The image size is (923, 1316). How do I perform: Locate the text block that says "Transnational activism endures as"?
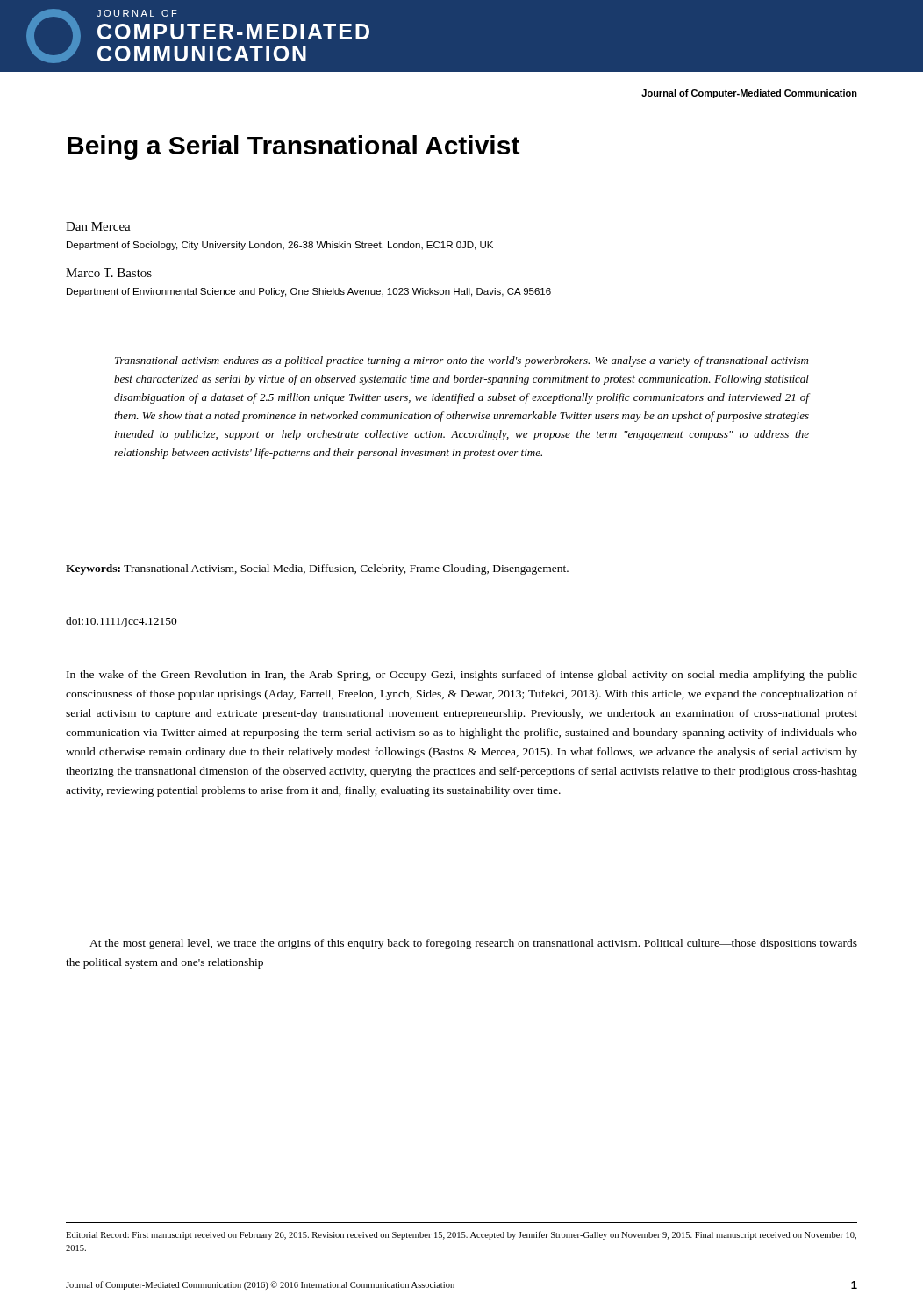[x=462, y=406]
